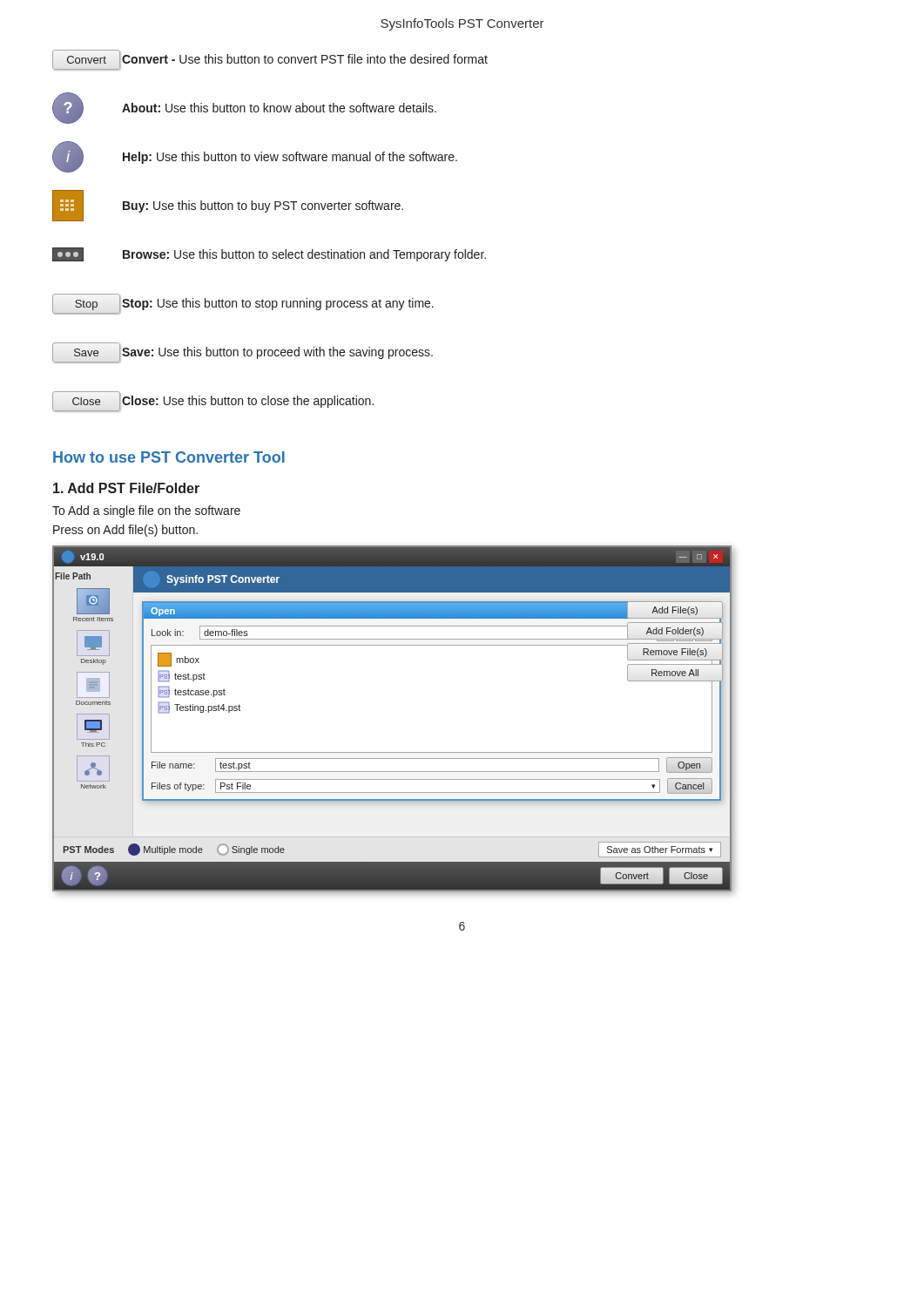This screenshot has width=924, height=1307.
Task: Find the text starting "To Add a single file on"
Action: 147,511
